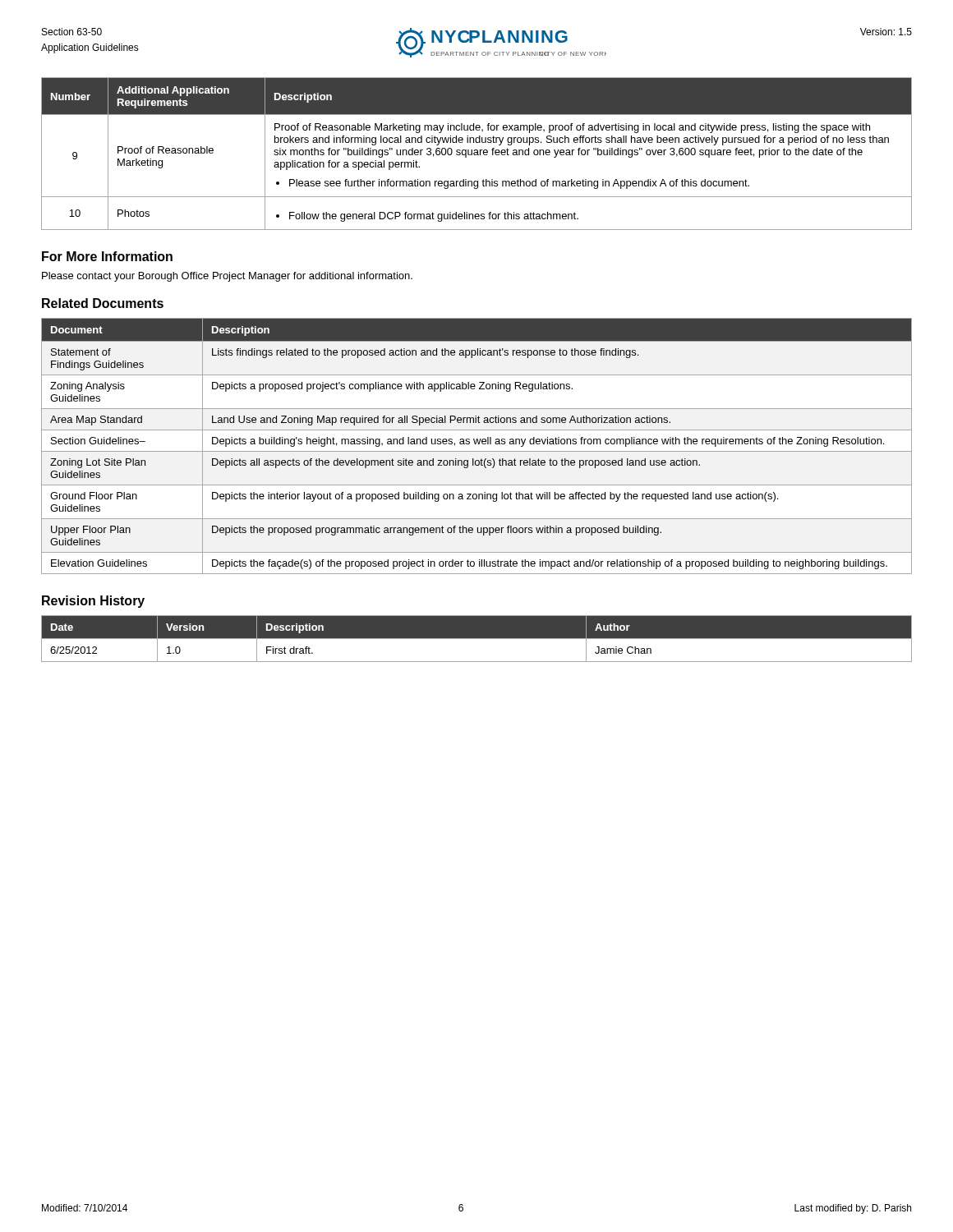
Task: Select the region starting "Related Documents"
Action: [x=102, y=304]
